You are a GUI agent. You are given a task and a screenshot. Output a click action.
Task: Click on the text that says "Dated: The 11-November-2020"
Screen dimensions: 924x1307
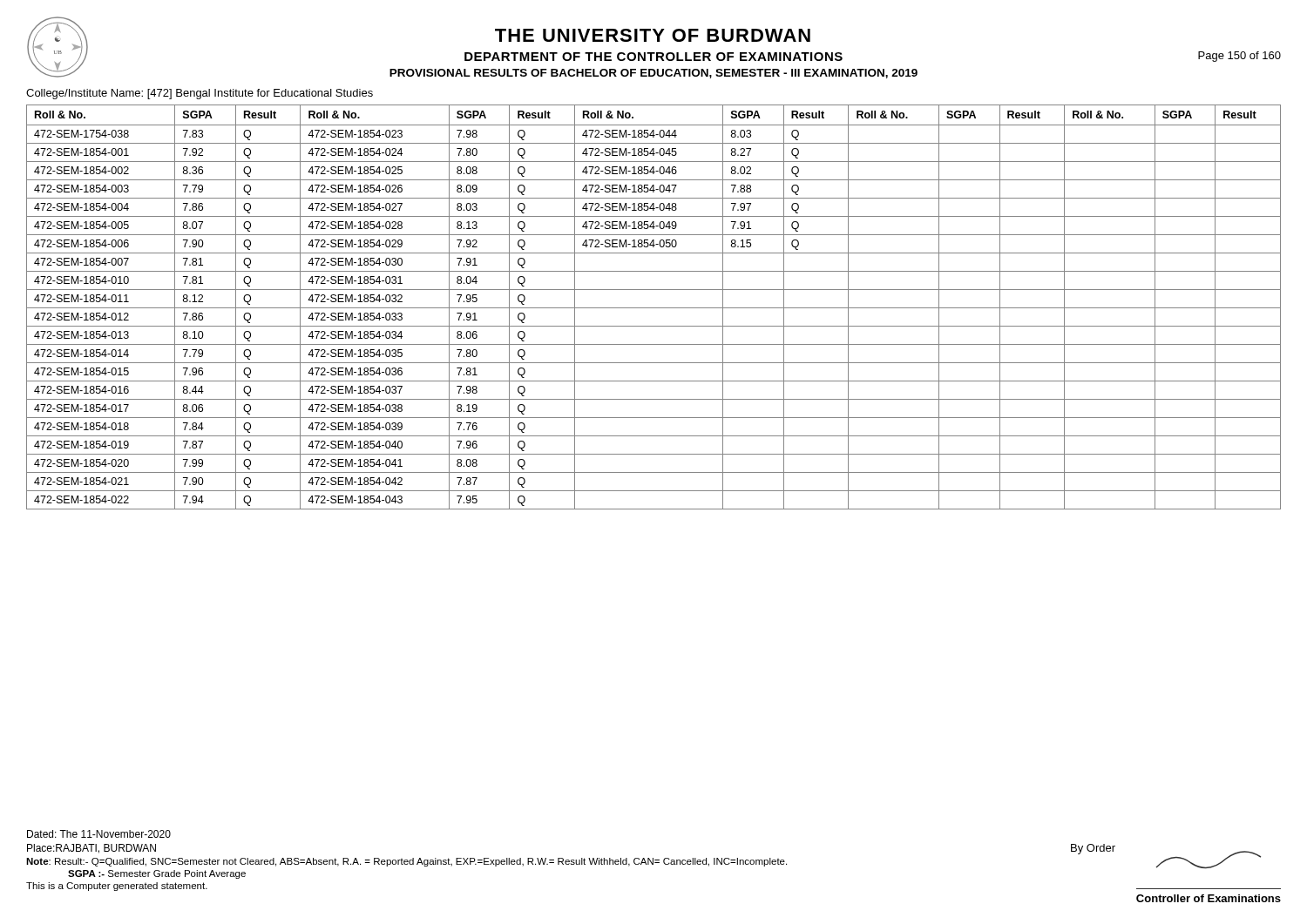pyautogui.click(x=98, y=834)
